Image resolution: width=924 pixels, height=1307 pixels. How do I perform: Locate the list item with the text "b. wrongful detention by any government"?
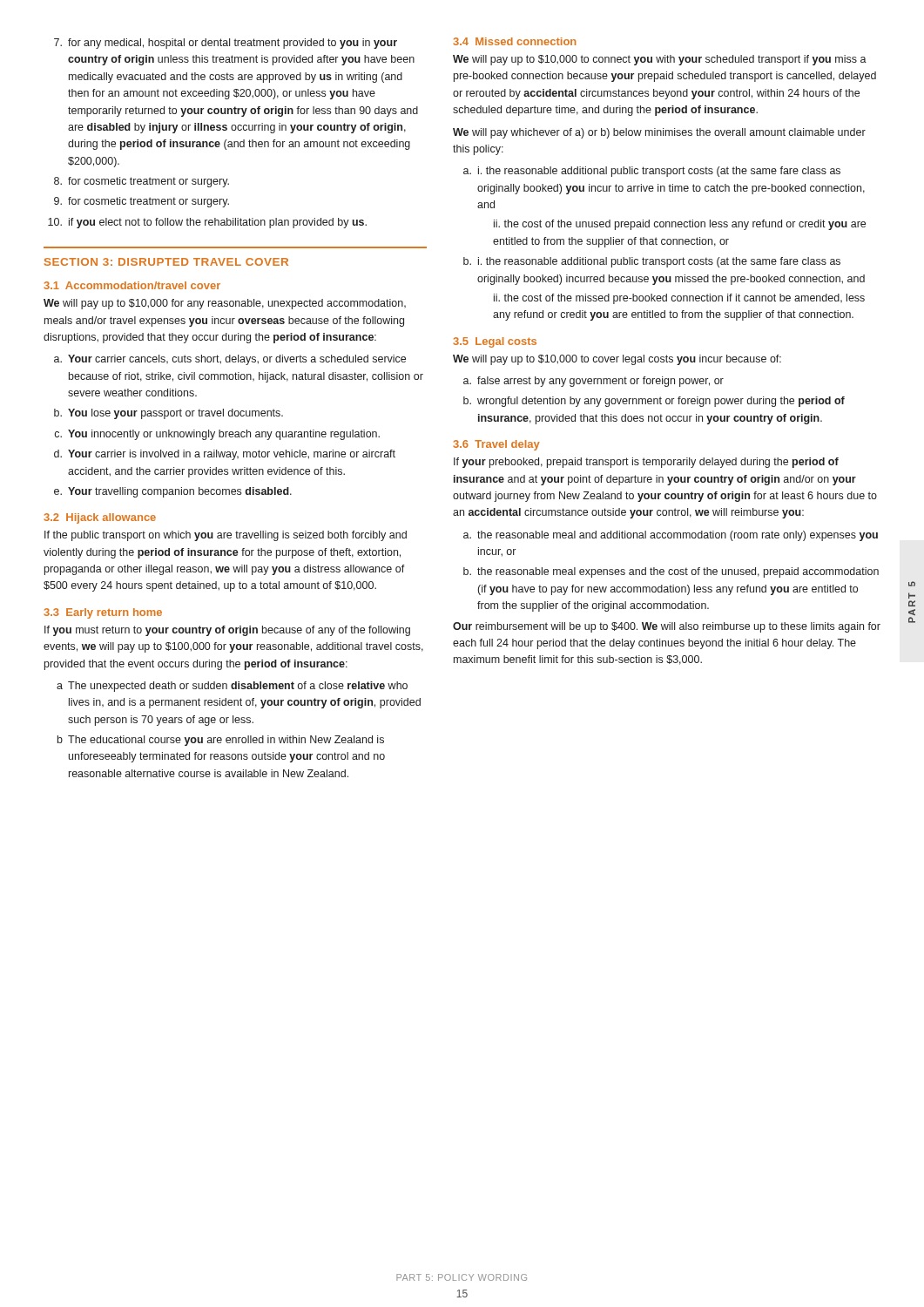pos(667,410)
